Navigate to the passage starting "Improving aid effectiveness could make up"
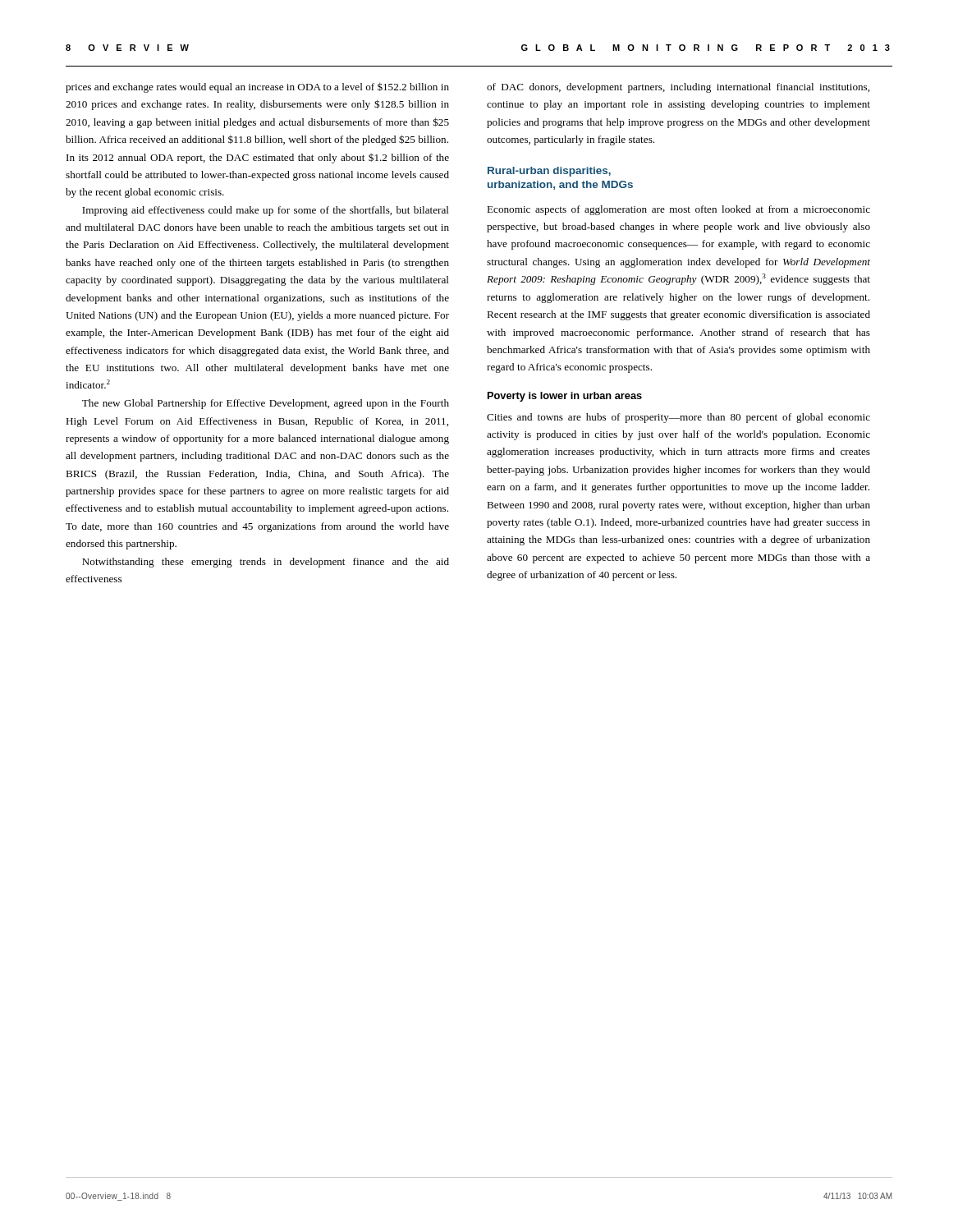The height and width of the screenshot is (1232, 958). (257, 298)
